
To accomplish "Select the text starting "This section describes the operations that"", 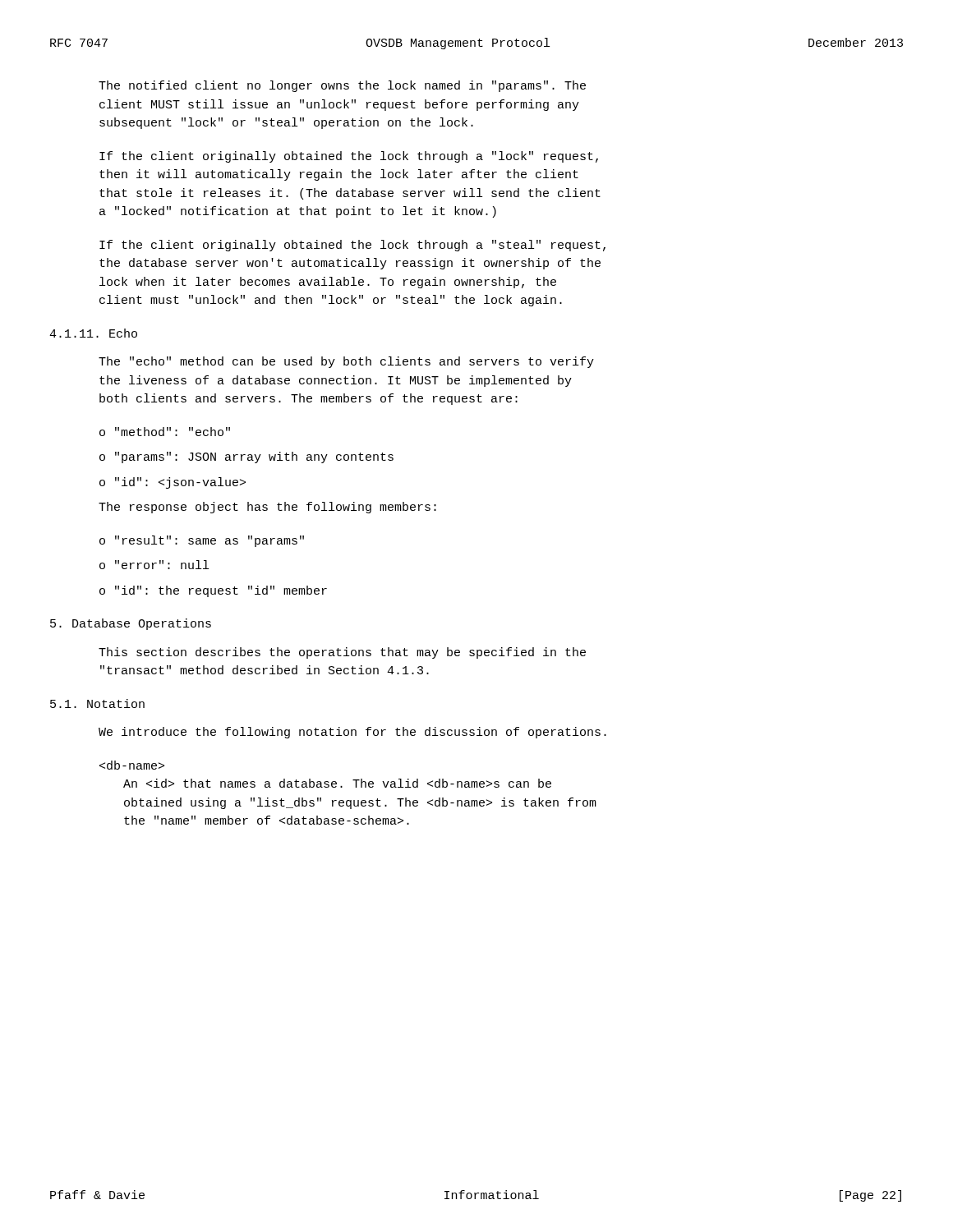I will pos(343,662).
